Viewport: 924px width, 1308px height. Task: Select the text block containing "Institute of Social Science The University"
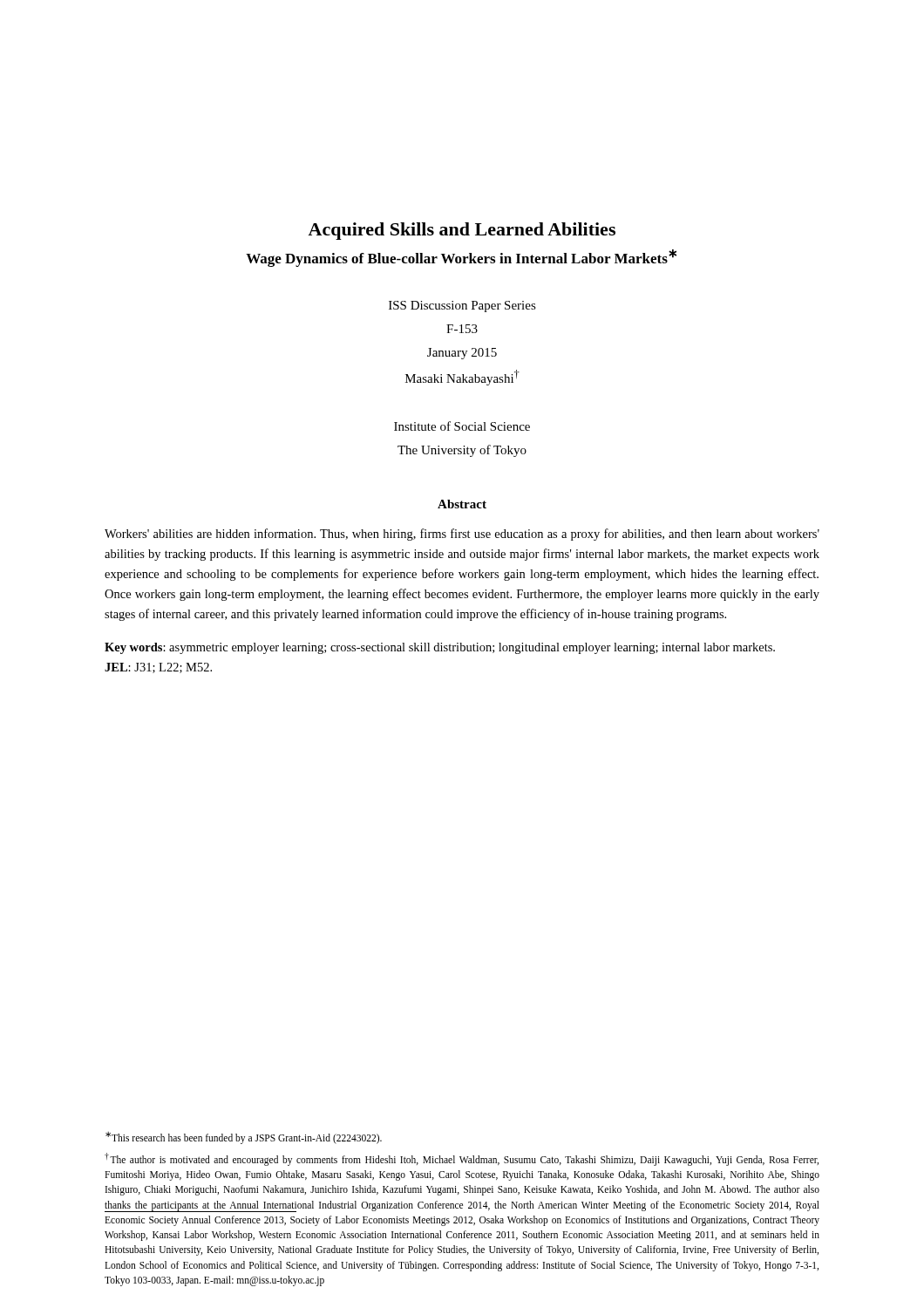coord(462,438)
